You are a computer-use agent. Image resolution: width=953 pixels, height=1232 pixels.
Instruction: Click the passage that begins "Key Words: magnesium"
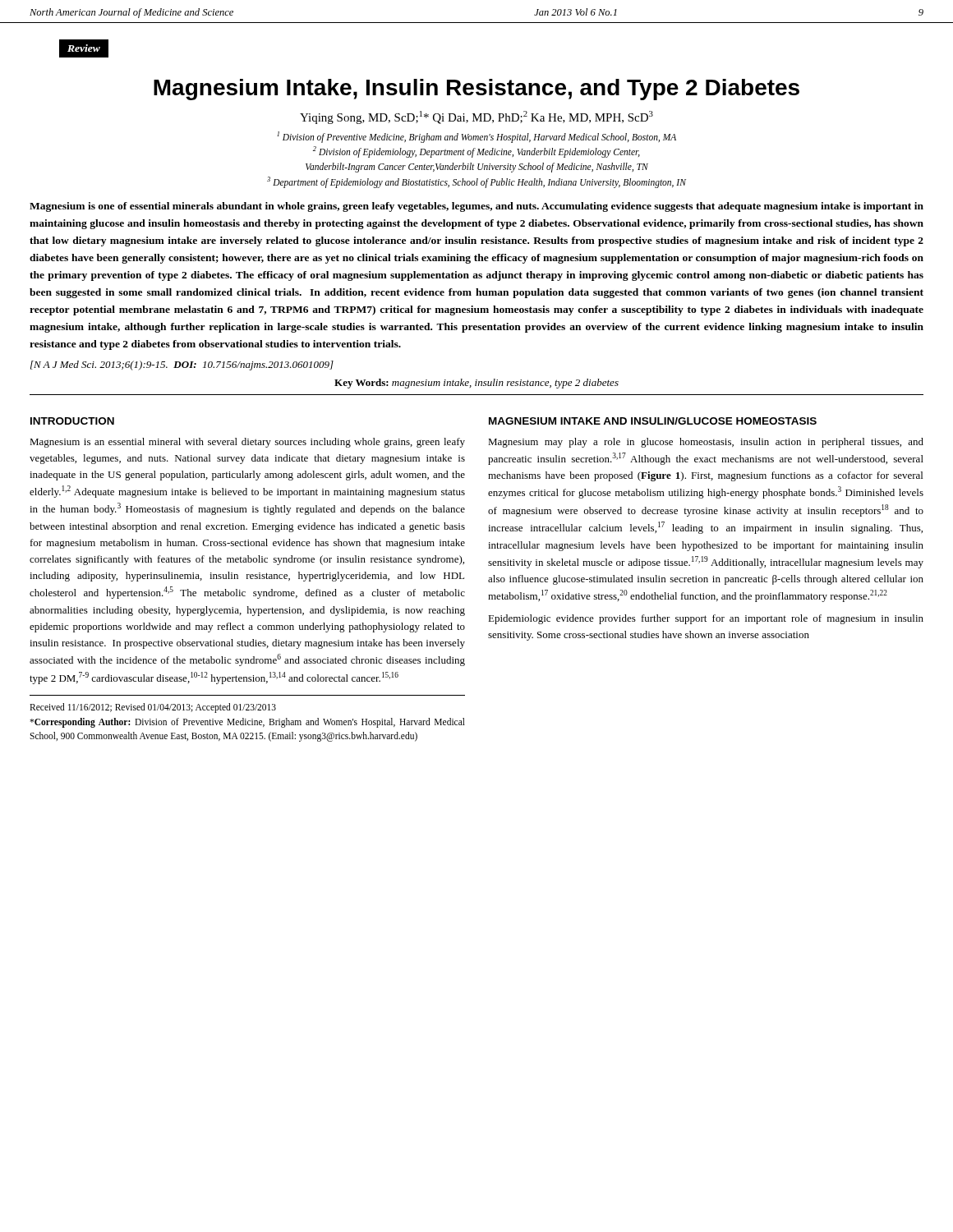pyautogui.click(x=476, y=382)
